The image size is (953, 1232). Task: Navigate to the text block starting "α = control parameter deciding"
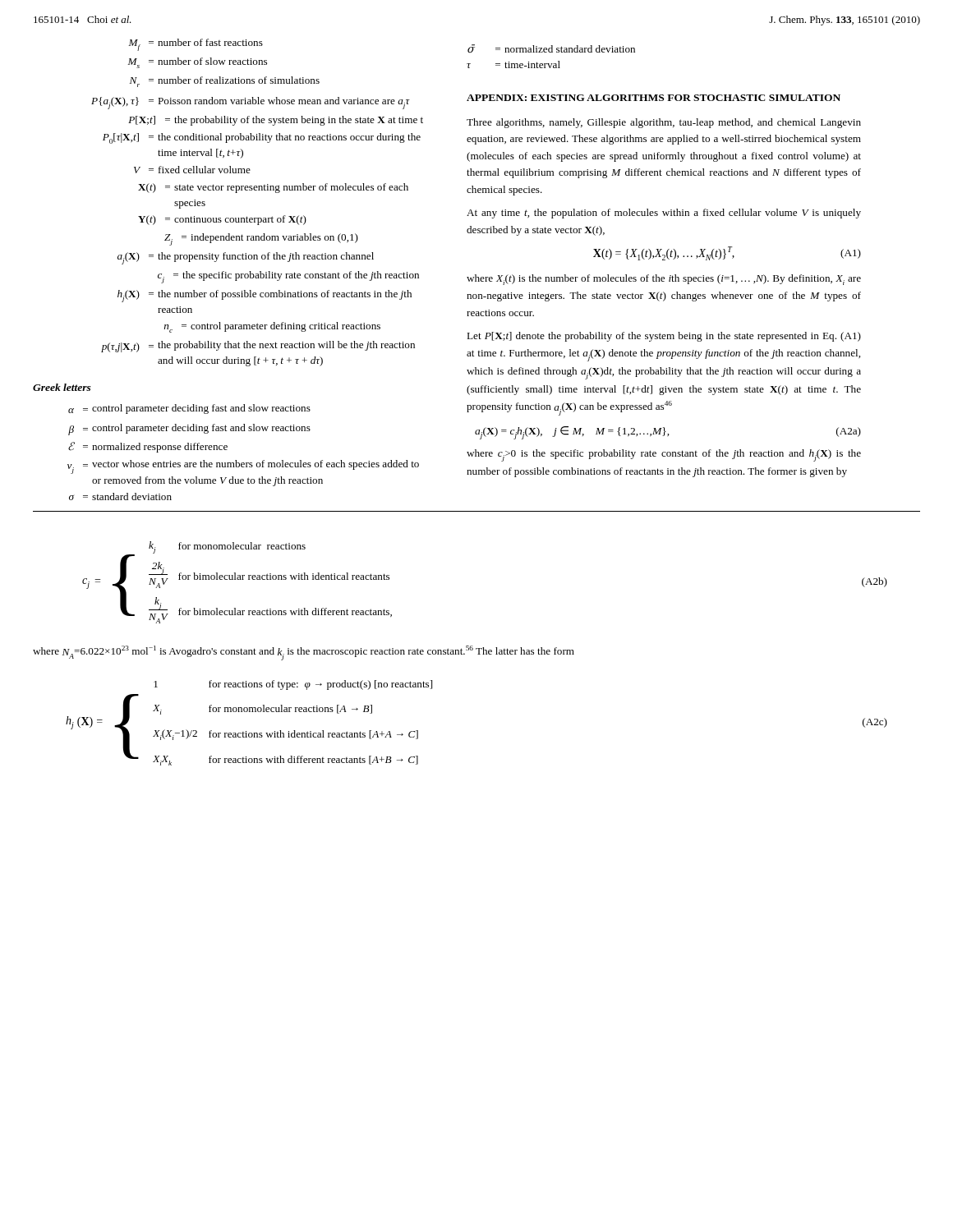[x=238, y=409]
